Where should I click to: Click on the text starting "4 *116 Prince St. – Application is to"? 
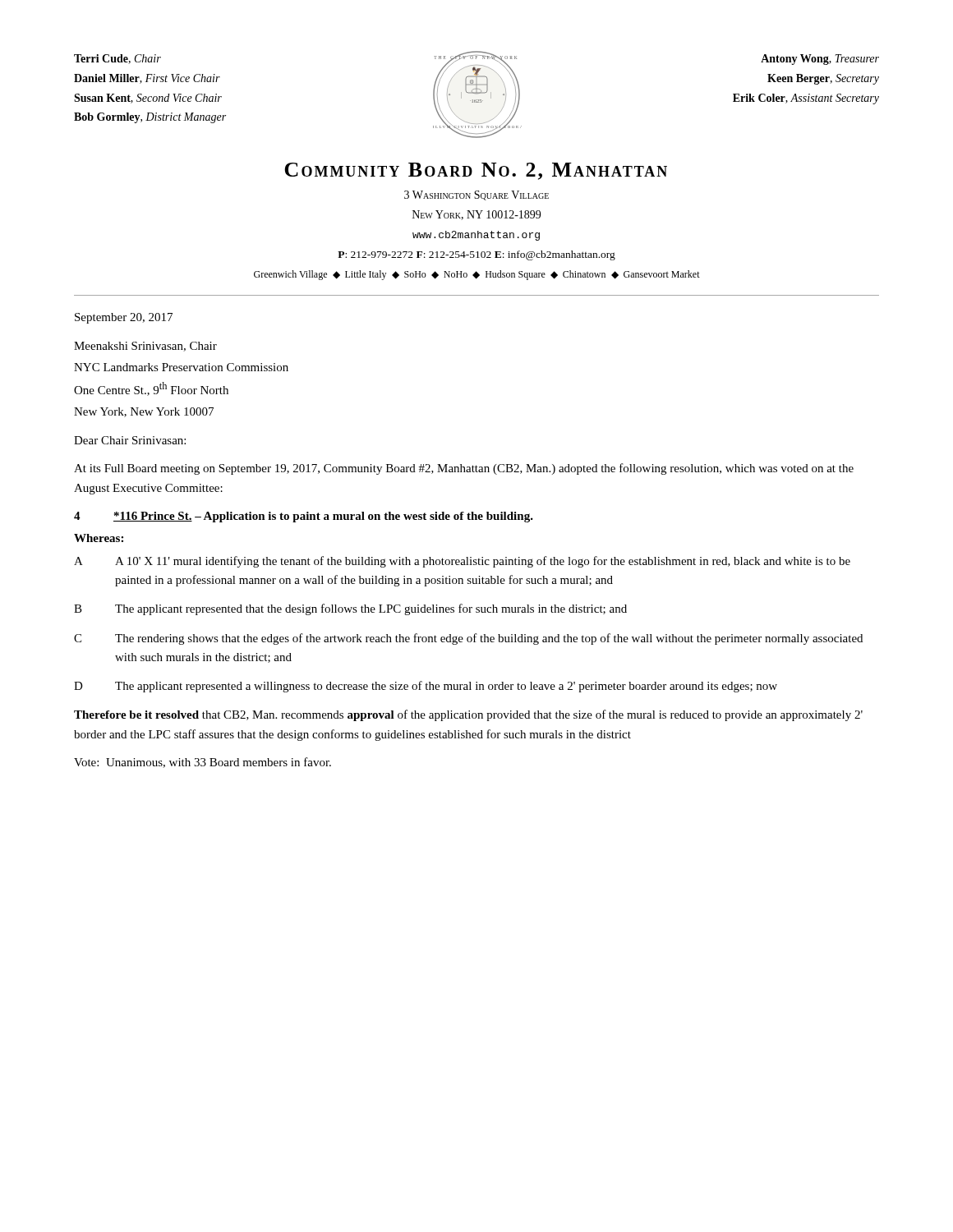(304, 516)
